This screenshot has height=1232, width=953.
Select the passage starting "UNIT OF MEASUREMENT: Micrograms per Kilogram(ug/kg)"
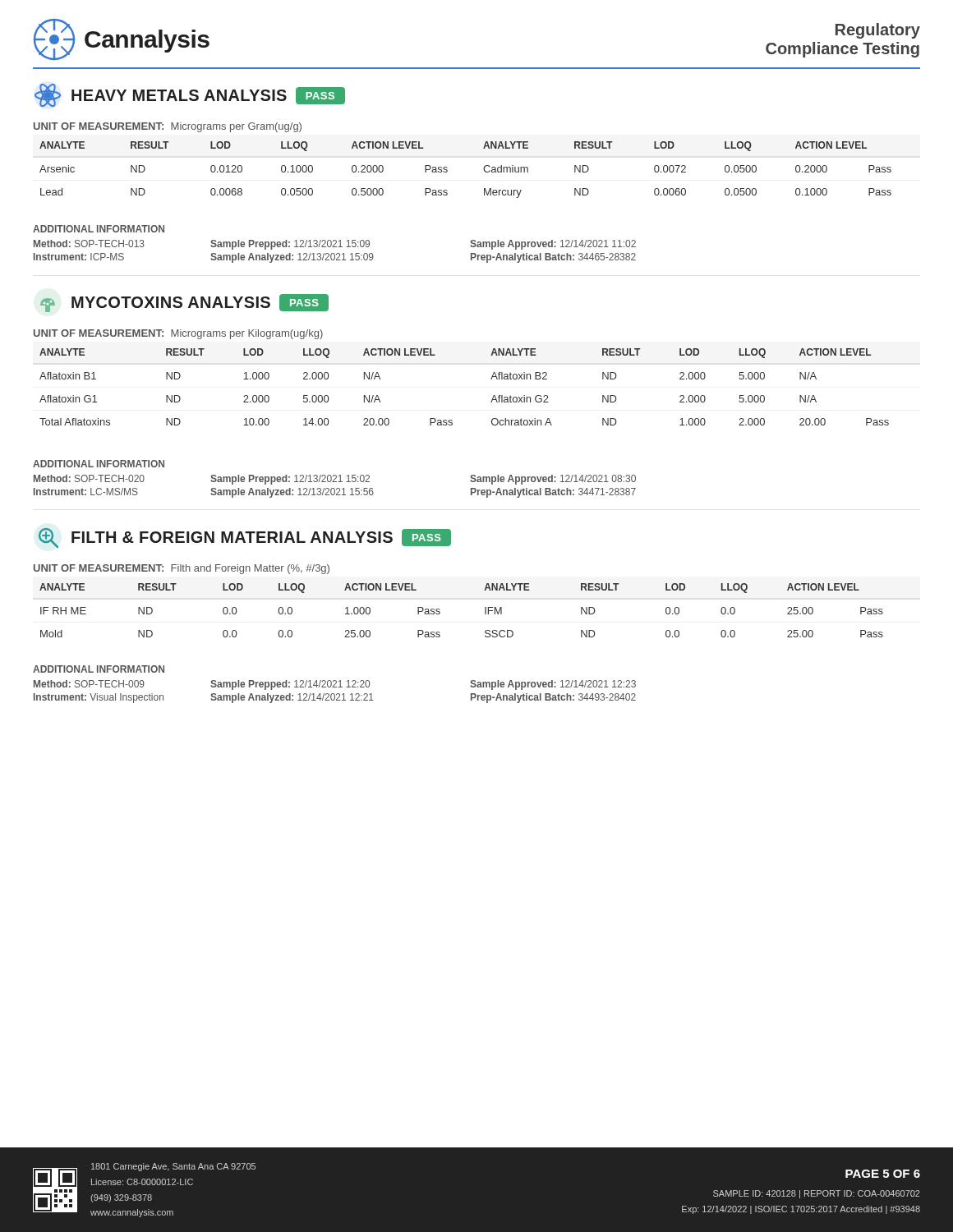tap(178, 333)
